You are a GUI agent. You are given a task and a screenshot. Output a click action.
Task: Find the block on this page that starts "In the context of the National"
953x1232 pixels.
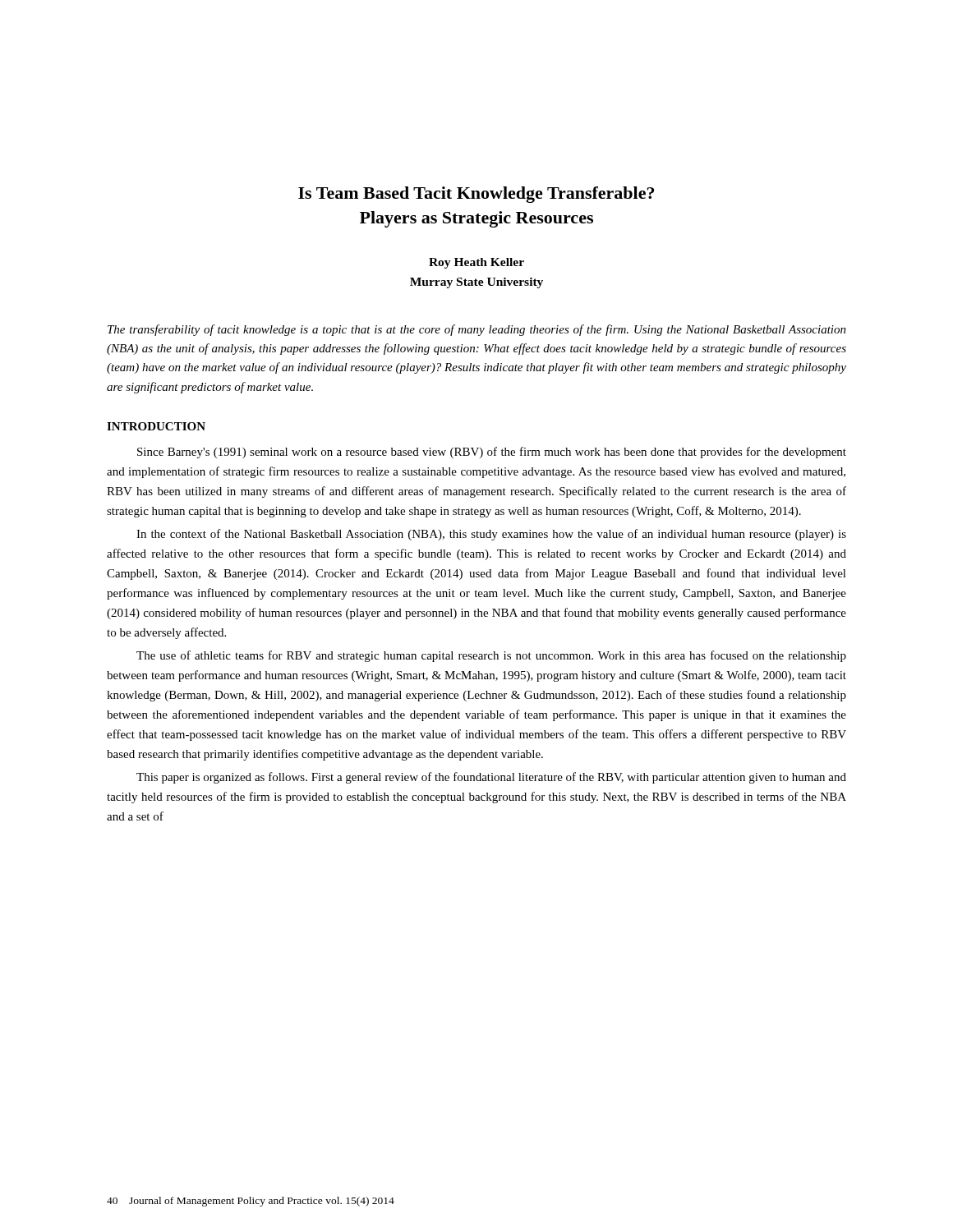coord(476,583)
